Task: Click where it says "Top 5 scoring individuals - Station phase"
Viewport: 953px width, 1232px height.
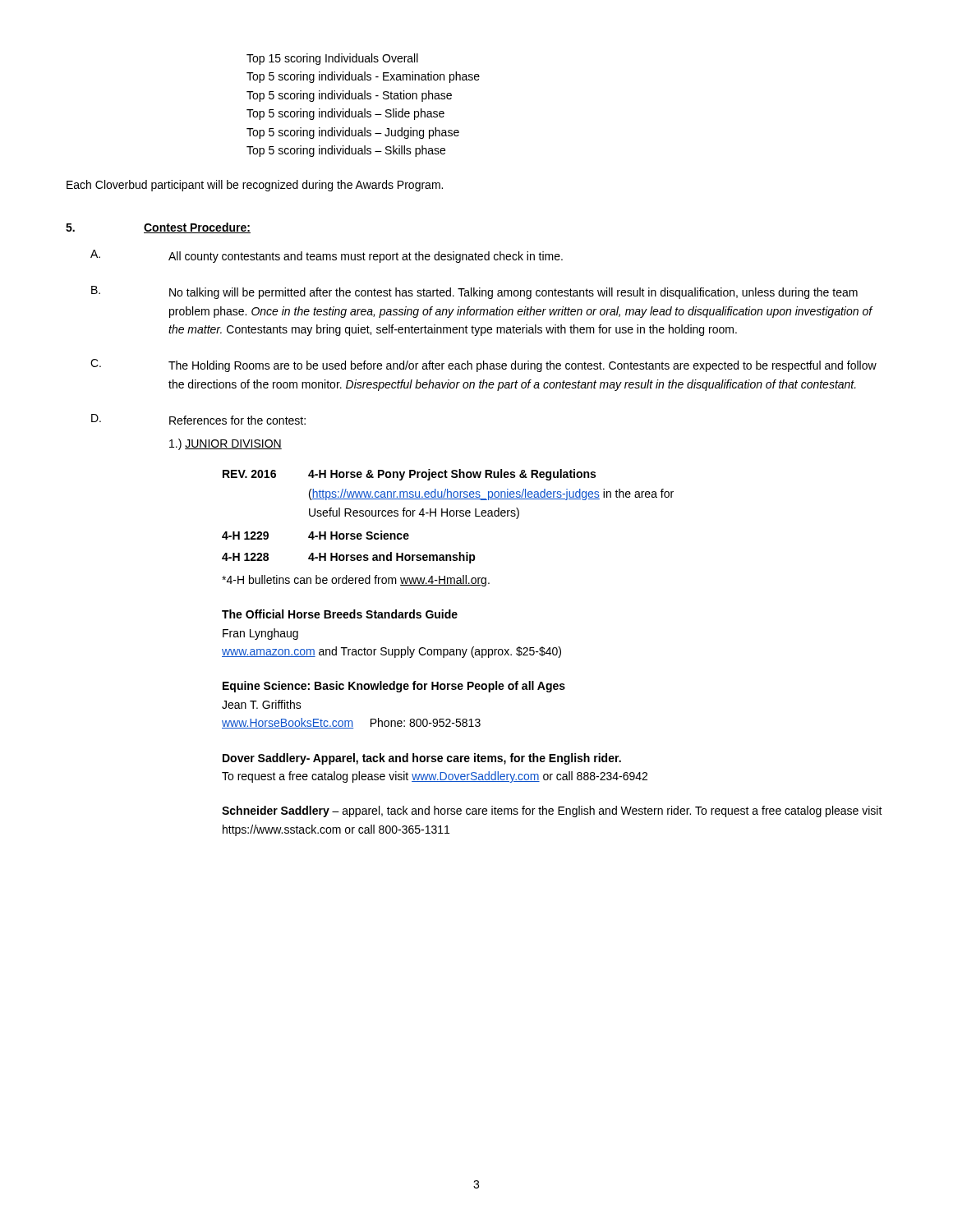Action: click(349, 95)
